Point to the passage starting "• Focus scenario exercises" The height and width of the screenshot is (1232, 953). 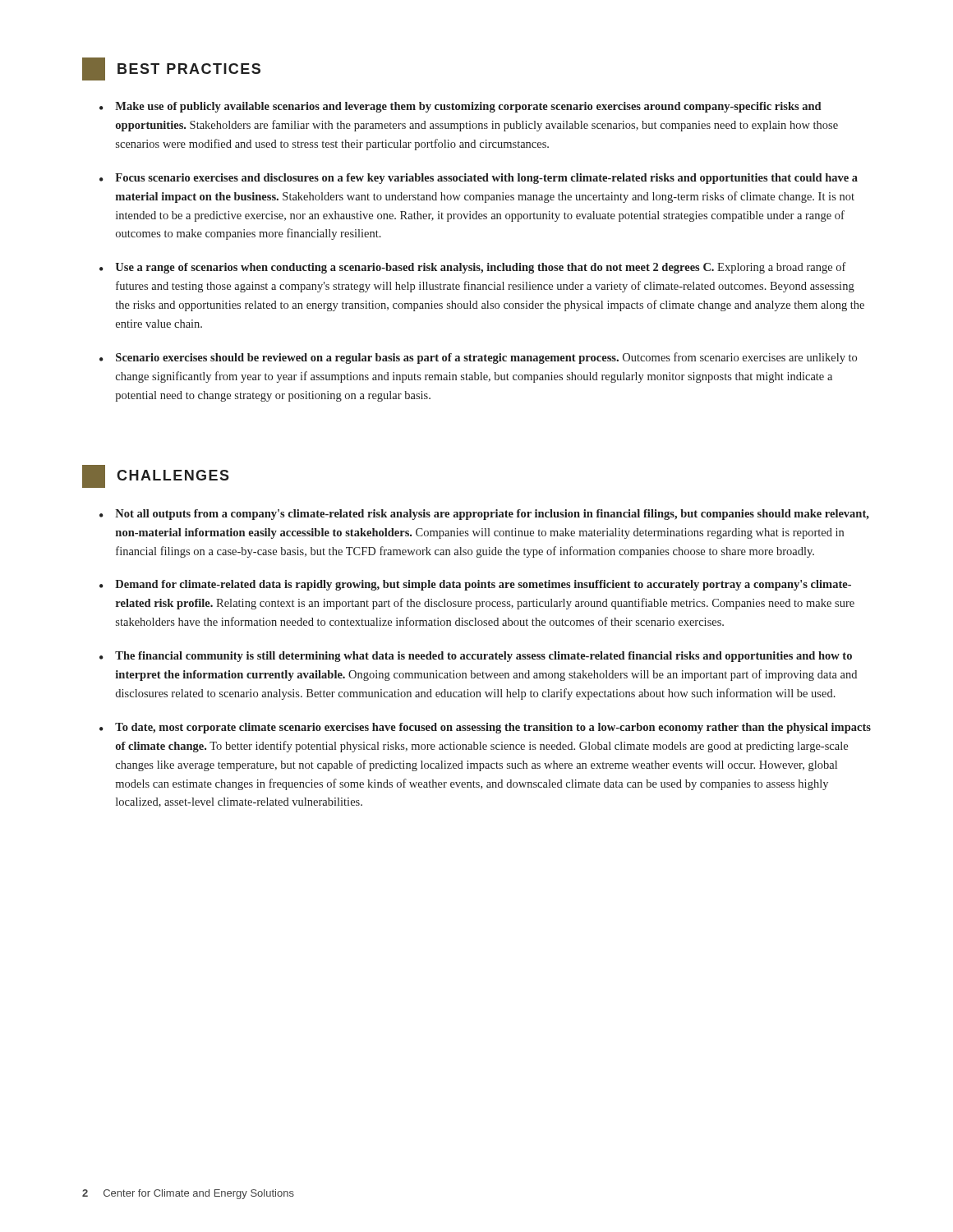coord(485,206)
